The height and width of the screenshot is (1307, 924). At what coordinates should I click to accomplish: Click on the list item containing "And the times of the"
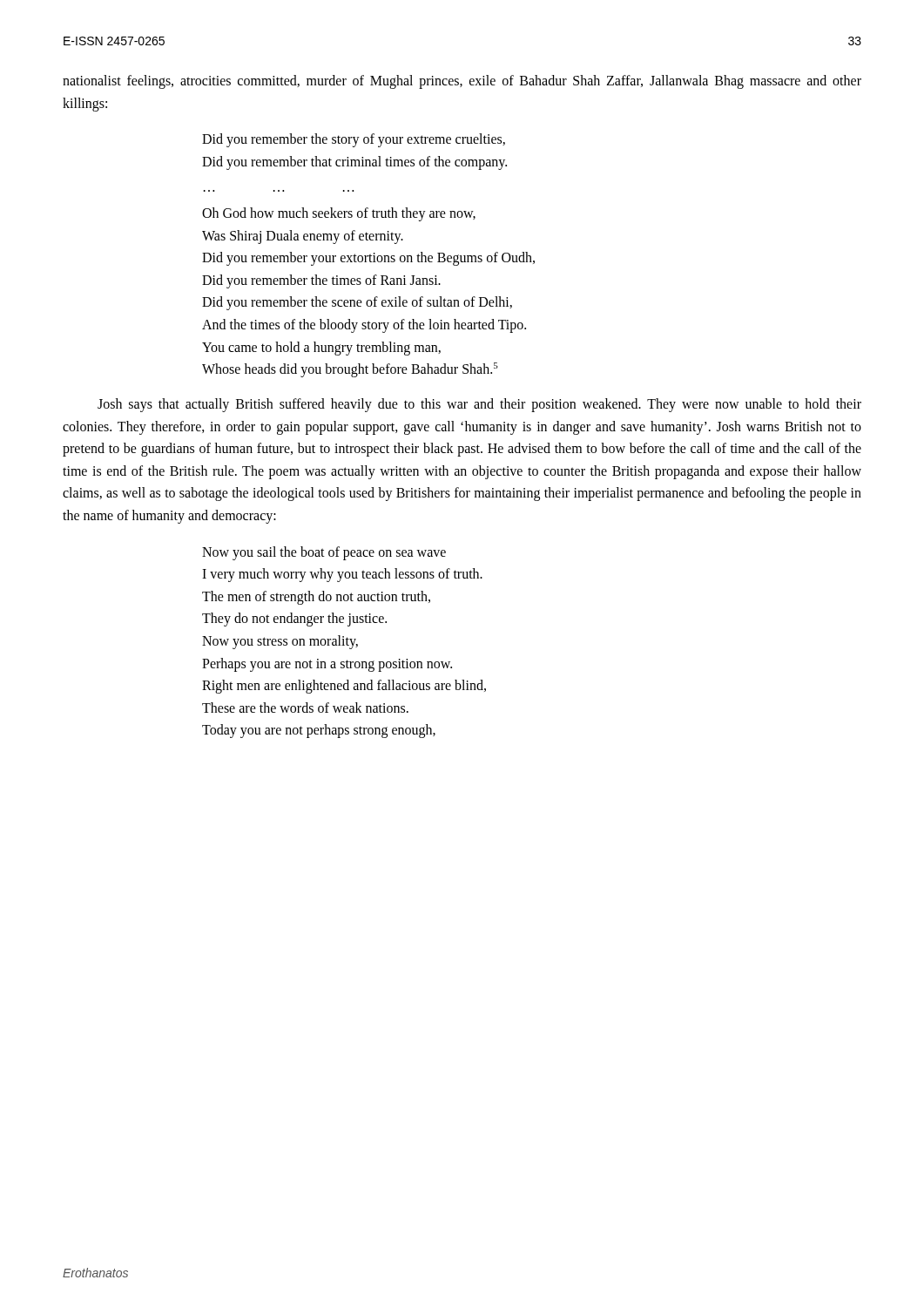(532, 325)
